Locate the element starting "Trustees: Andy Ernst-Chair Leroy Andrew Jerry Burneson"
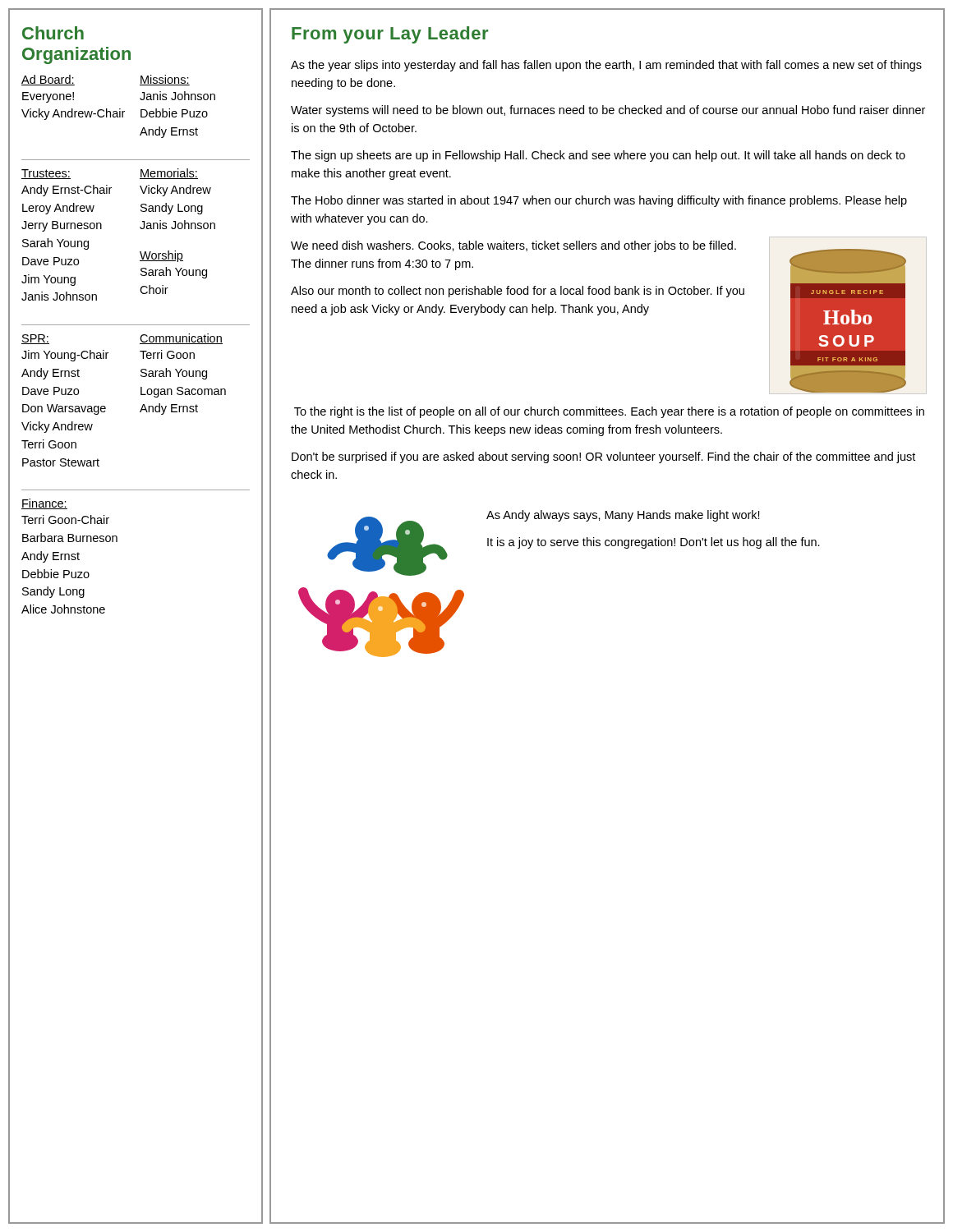The image size is (953, 1232). pos(136,236)
